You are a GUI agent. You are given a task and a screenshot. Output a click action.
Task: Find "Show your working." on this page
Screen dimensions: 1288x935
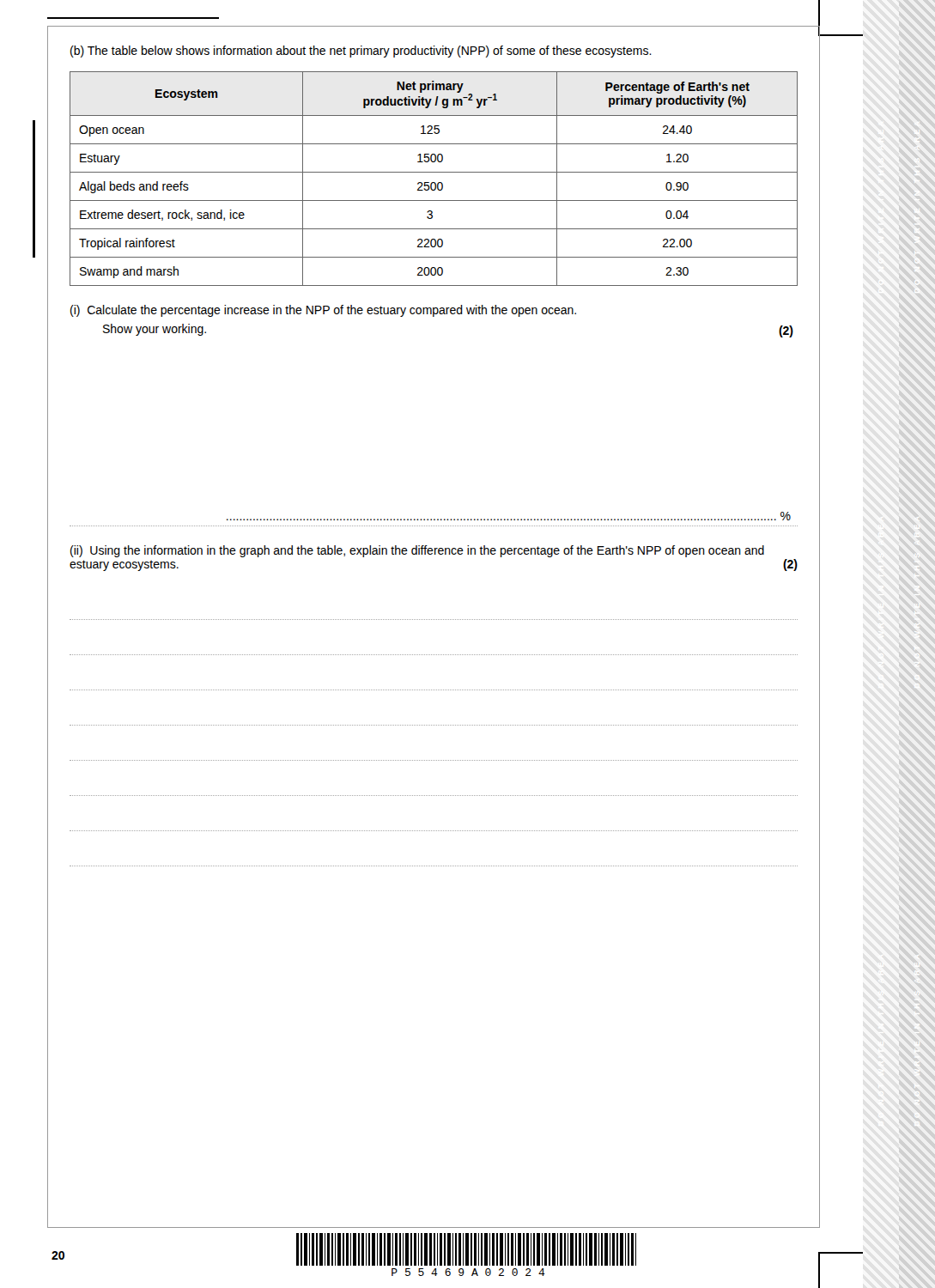155,329
